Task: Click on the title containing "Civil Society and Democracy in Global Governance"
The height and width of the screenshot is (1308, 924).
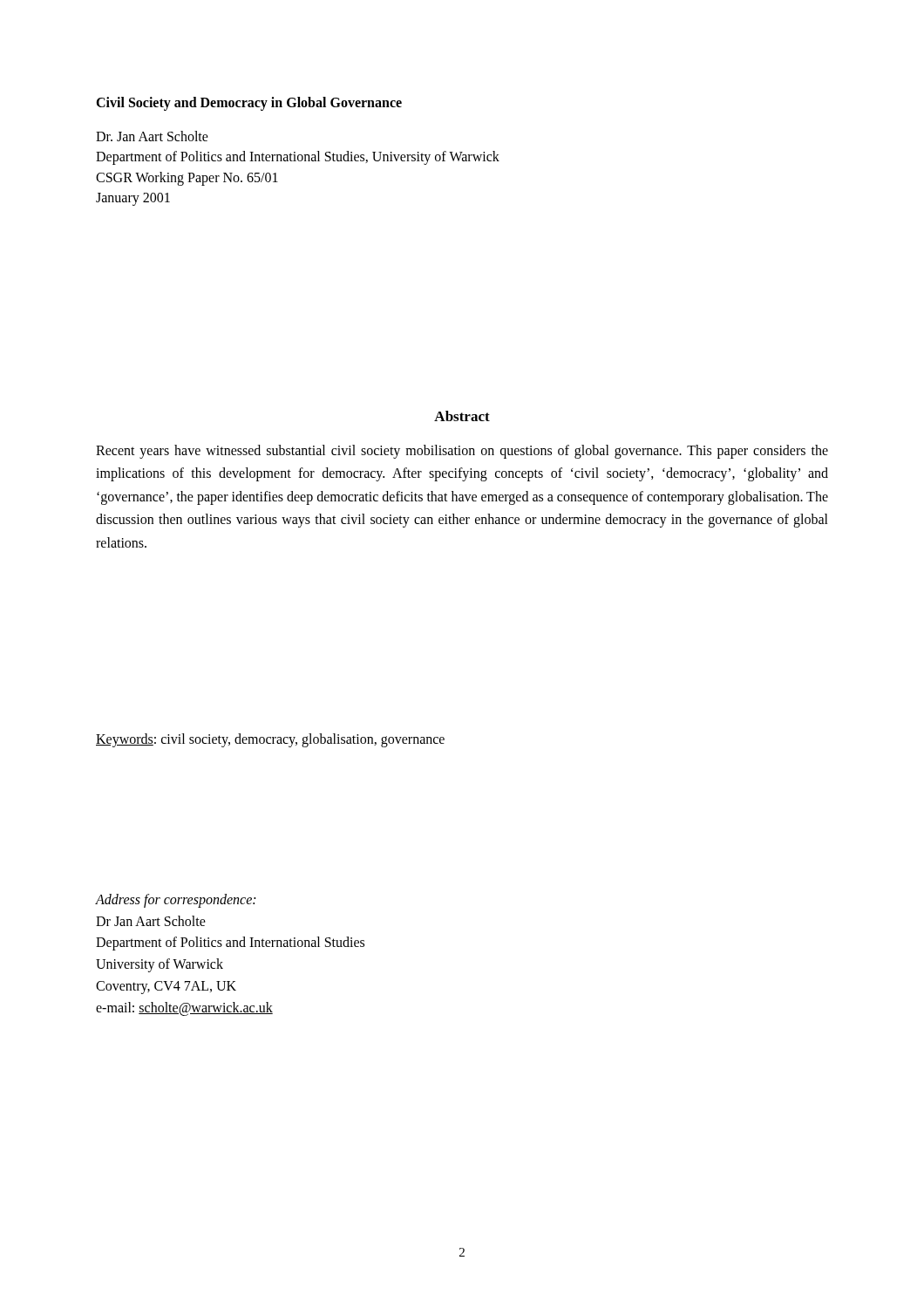Action: point(249,104)
